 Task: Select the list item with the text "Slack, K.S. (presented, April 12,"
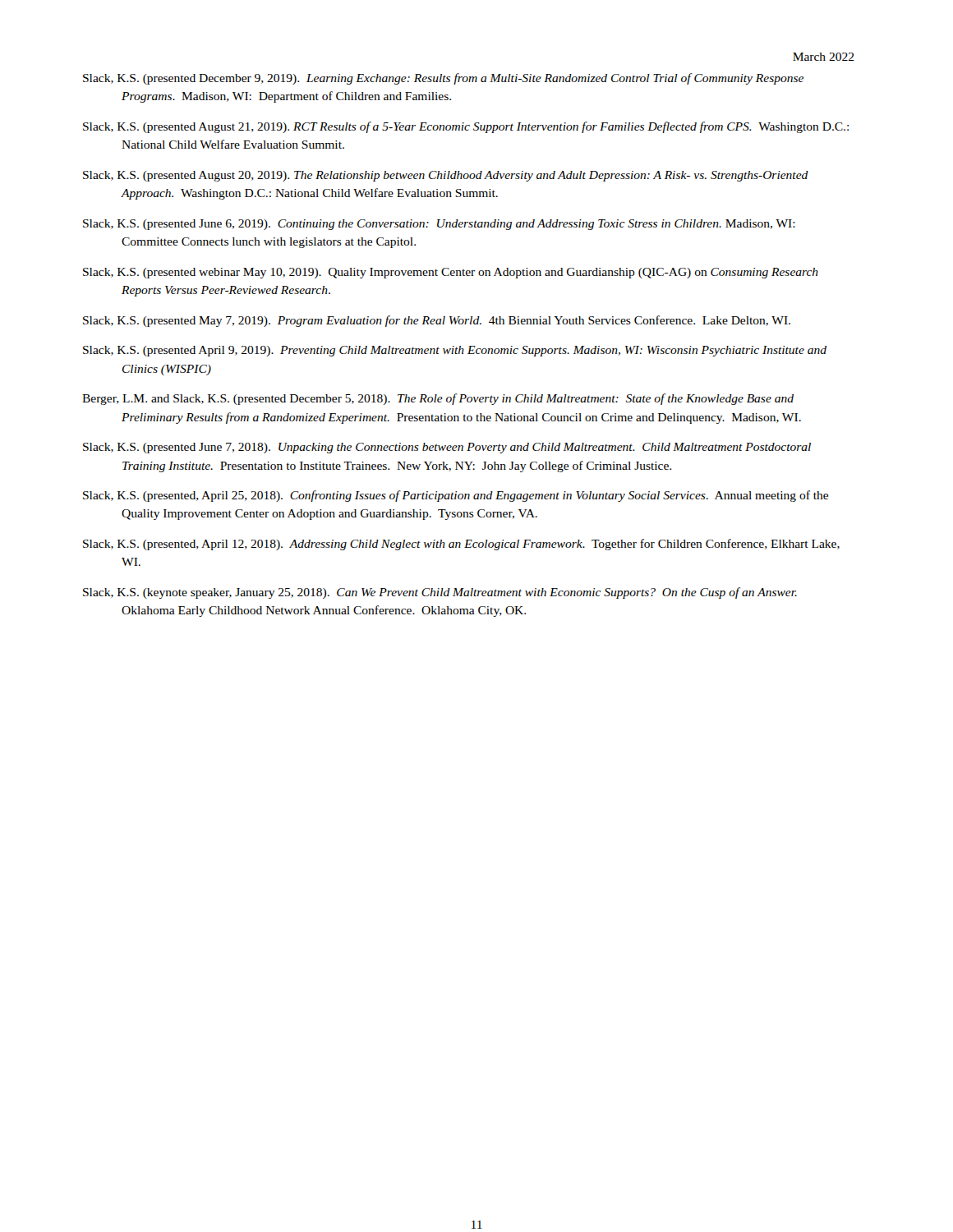(461, 552)
